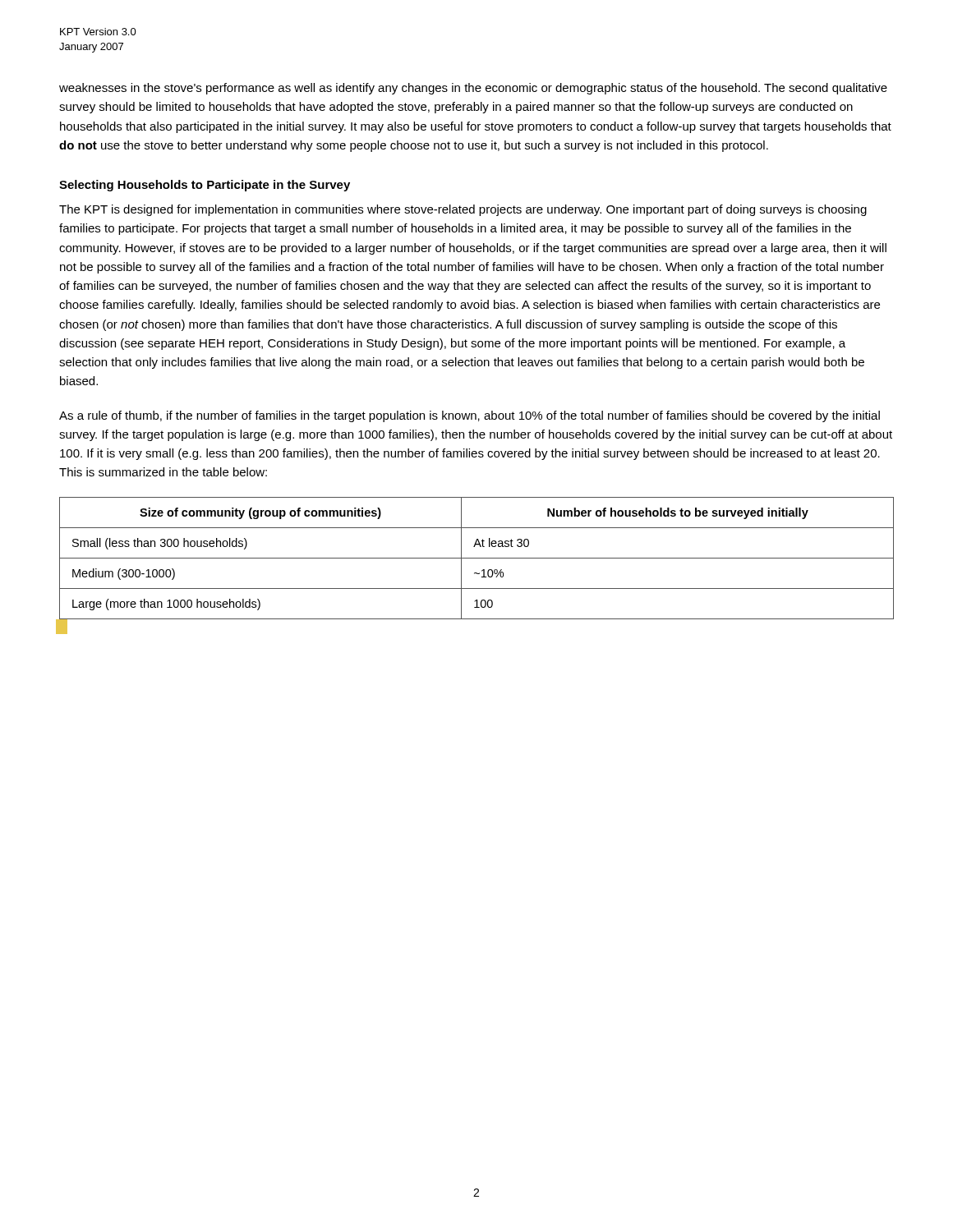953x1232 pixels.
Task: Find the section header with the text "Selecting Households to Participate in"
Action: (205, 184)
